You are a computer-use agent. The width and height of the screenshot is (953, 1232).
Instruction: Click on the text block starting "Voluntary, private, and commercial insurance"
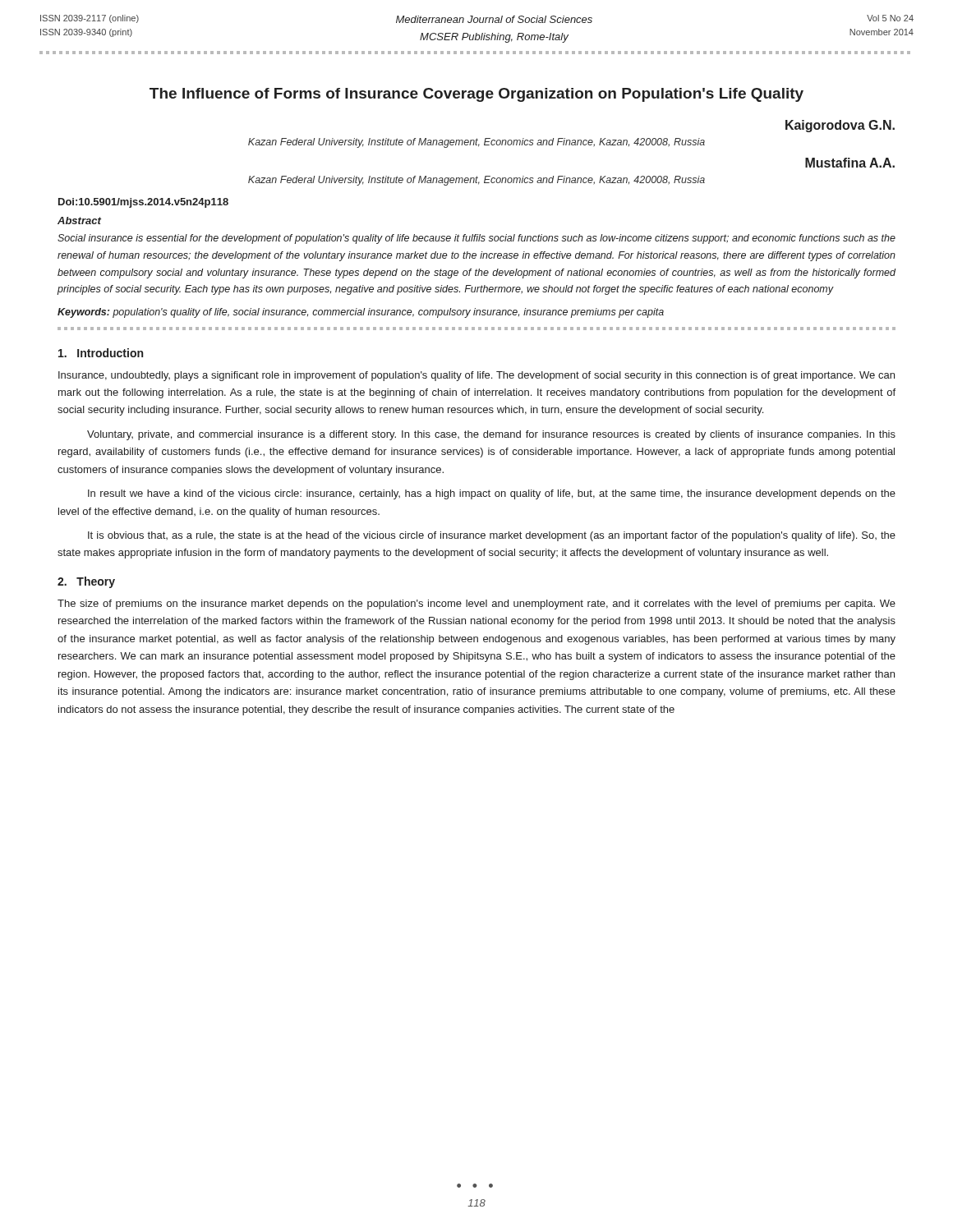pyautogui.click(x=476, y=452)
